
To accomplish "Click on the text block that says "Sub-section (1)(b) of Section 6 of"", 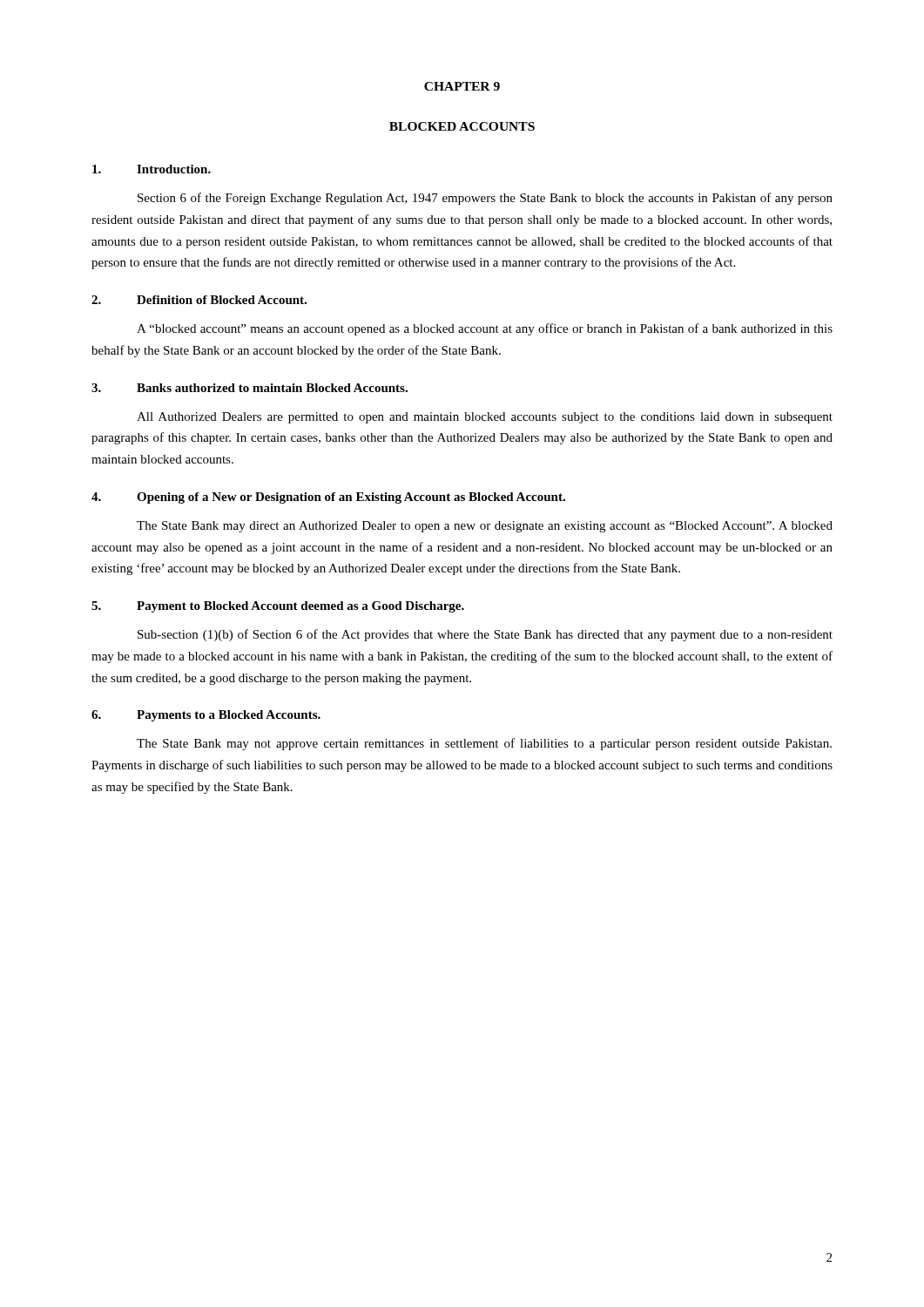I will click(462, 656).
